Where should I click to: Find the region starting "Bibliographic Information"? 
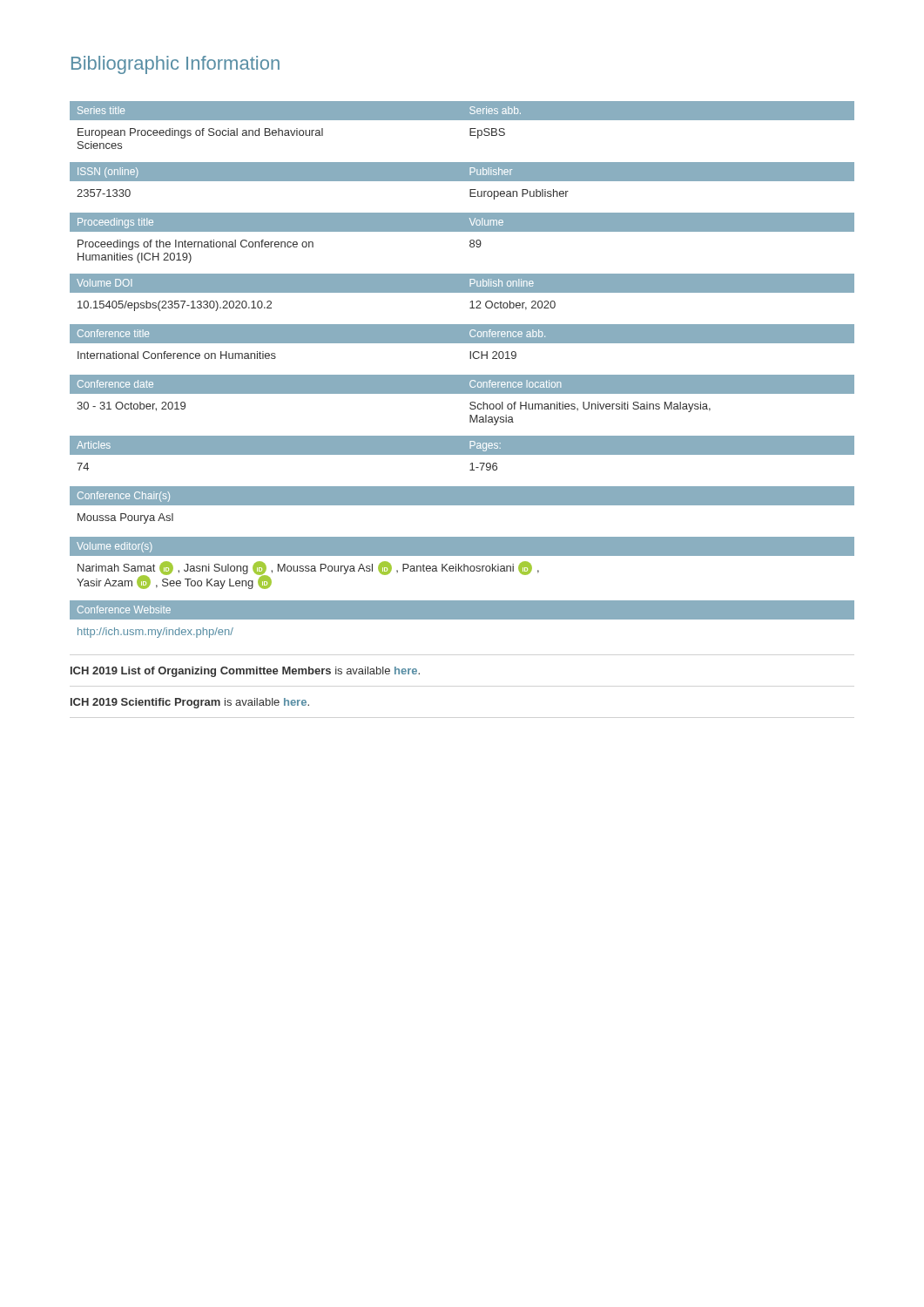(x=175, y=65)
